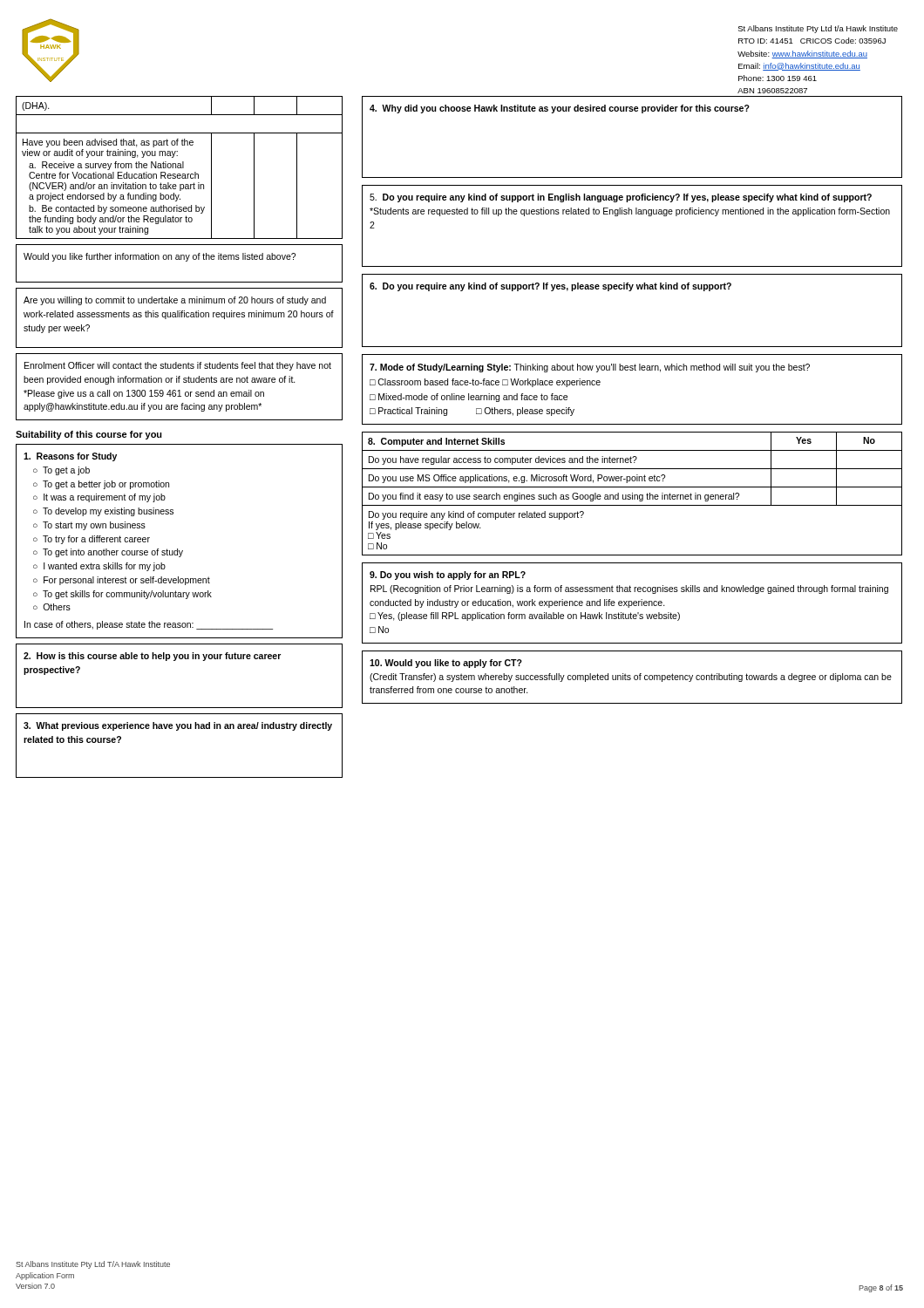The height and width of the screenshot is (1308, 924).
Task: Locate the block of text that opens with "Do you require any kind of support?"
Action: click(x=551, y=286)
